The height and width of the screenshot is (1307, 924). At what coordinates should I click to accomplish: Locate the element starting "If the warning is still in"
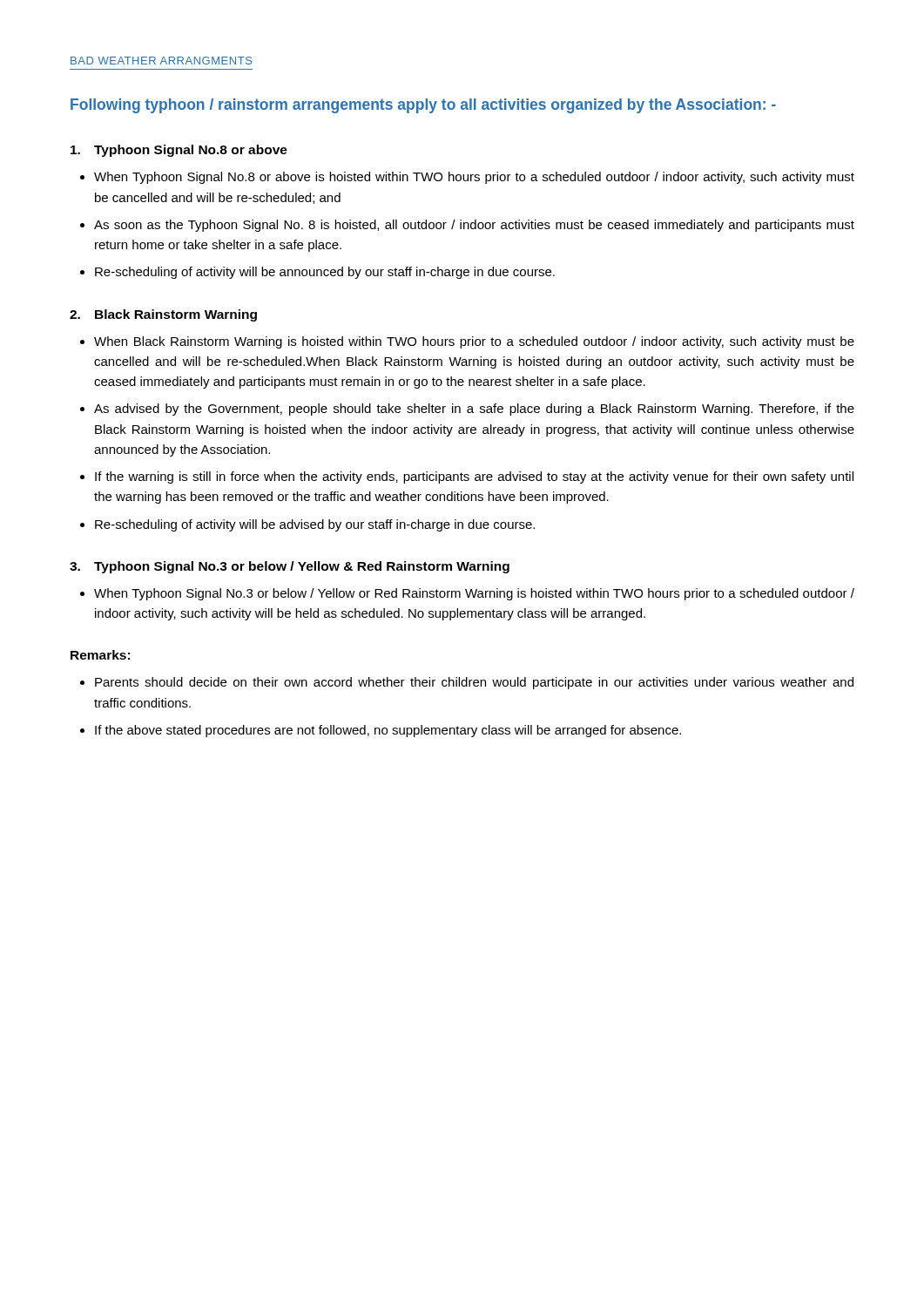click(474, 486)
